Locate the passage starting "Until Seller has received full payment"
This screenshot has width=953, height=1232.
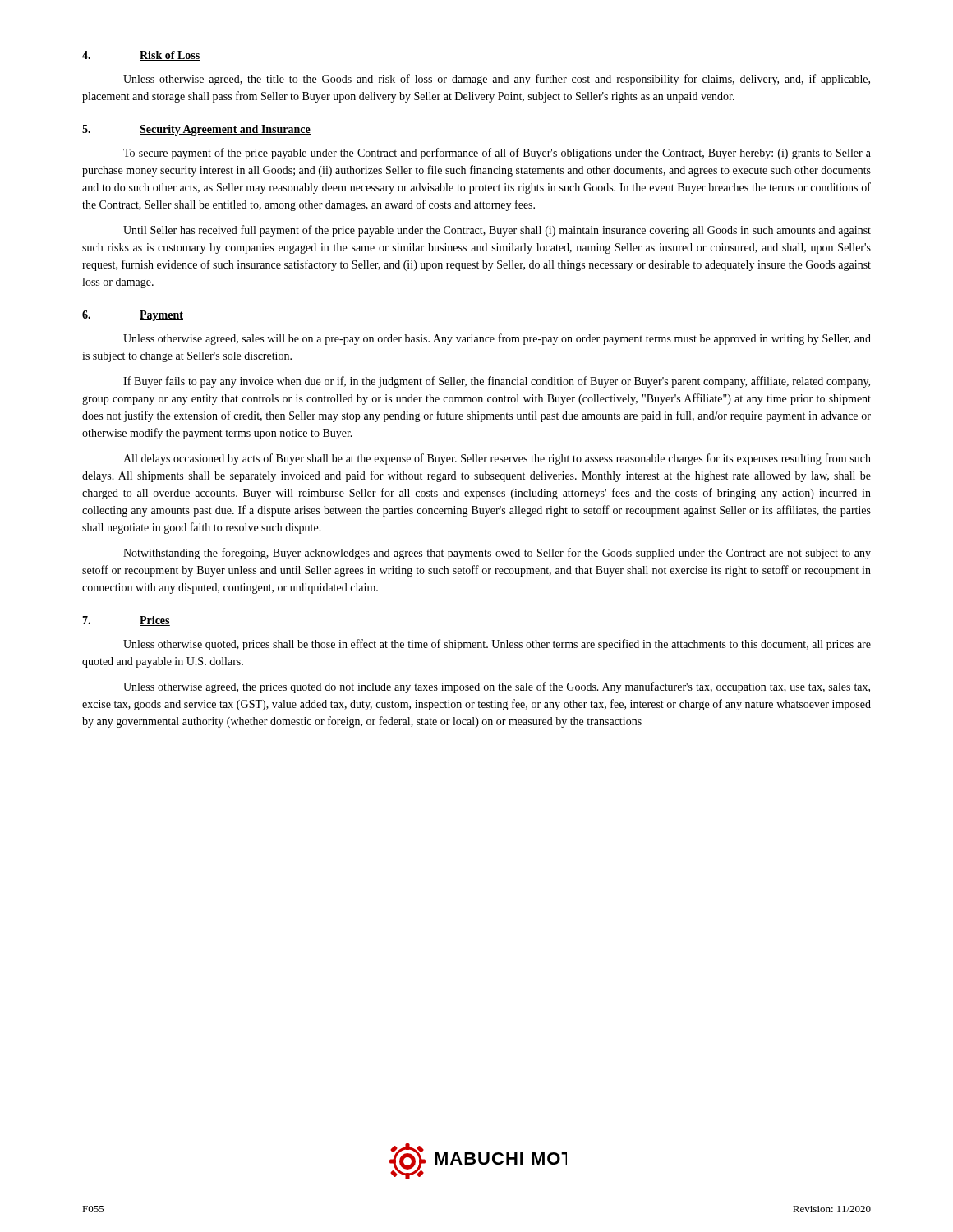pyautogui.click(x=476, y=256)
